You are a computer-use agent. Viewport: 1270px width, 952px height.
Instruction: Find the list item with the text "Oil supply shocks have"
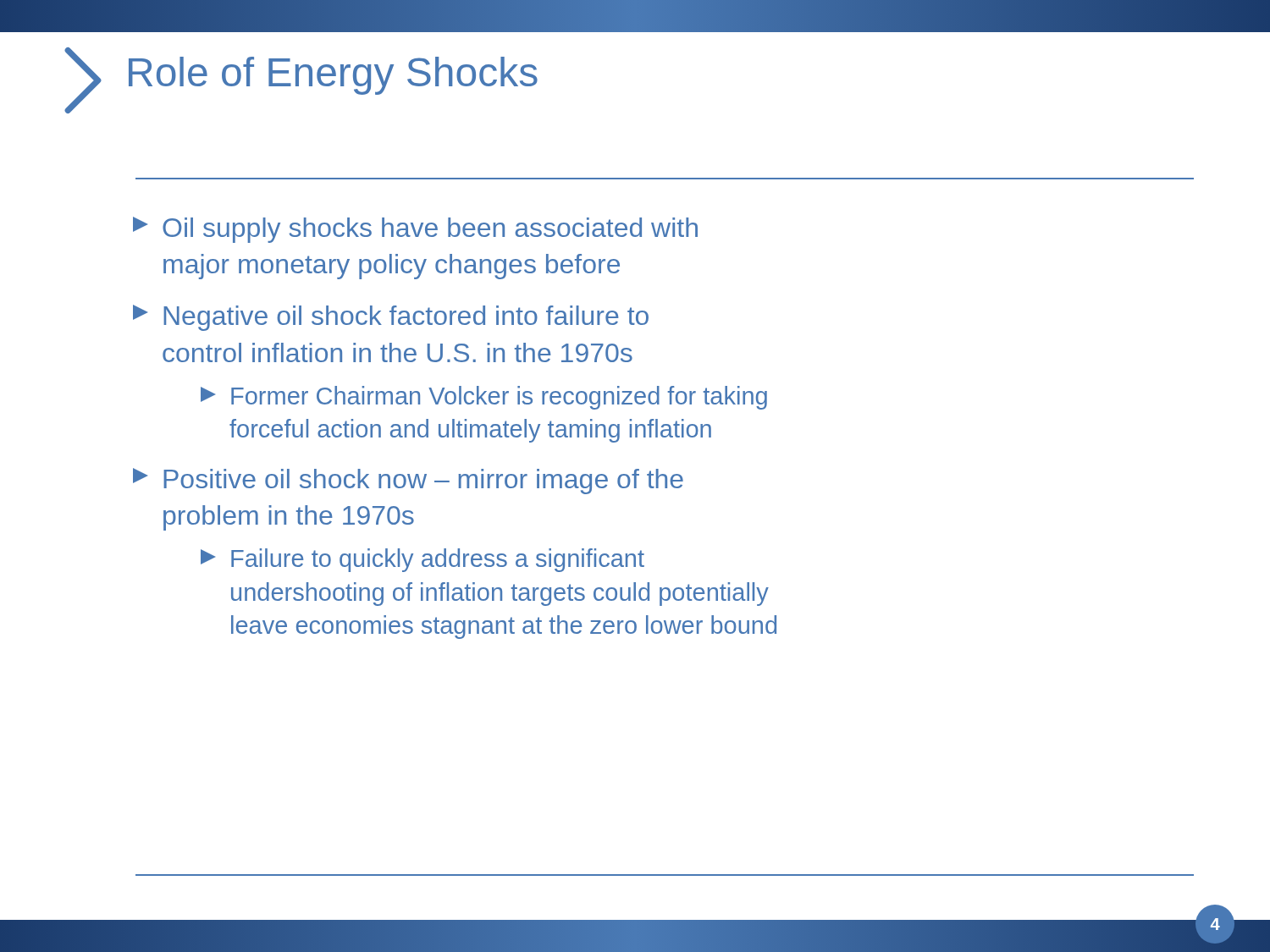click(x=415, y=246)
